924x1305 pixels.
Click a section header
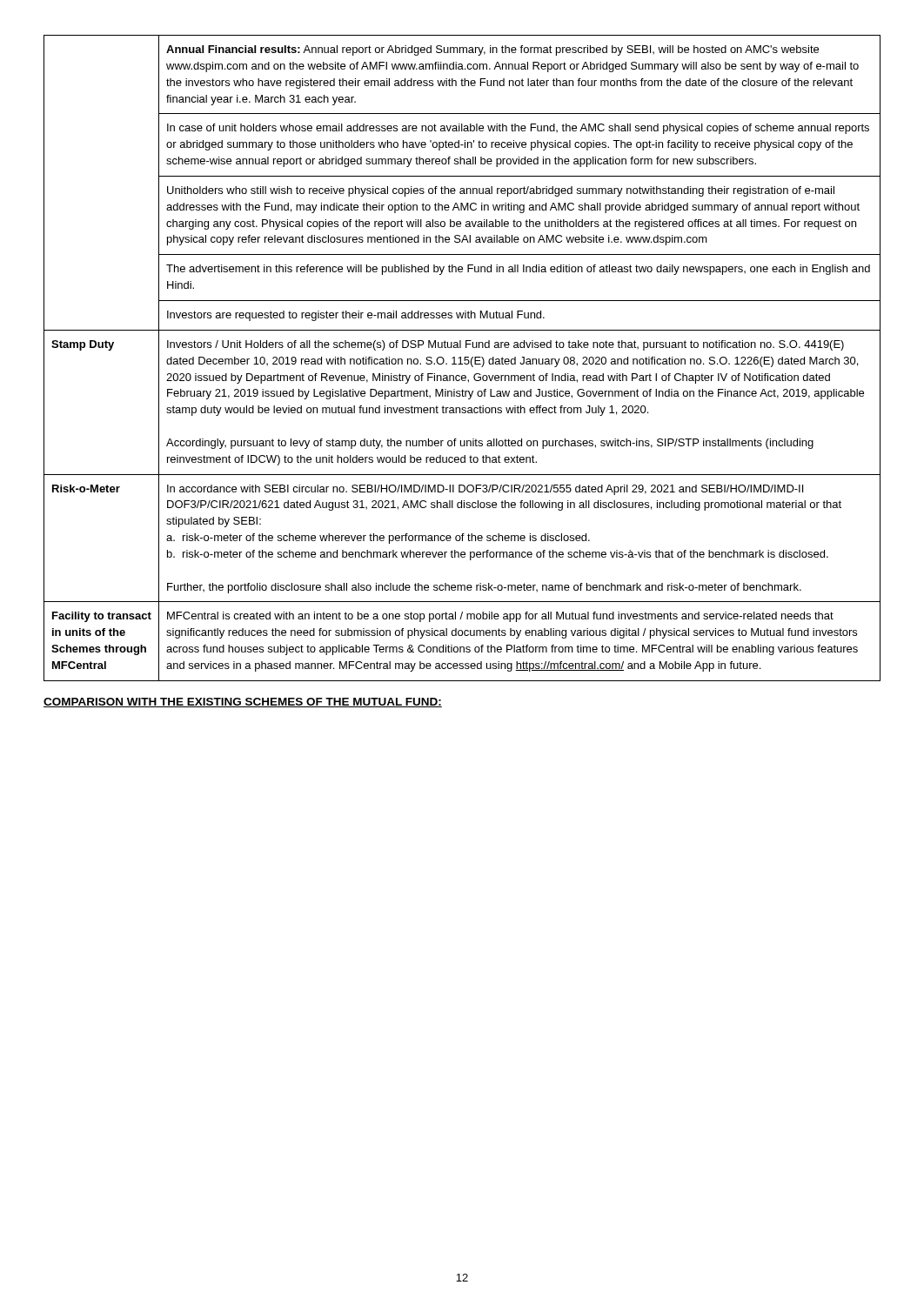(x=243, y=702)
